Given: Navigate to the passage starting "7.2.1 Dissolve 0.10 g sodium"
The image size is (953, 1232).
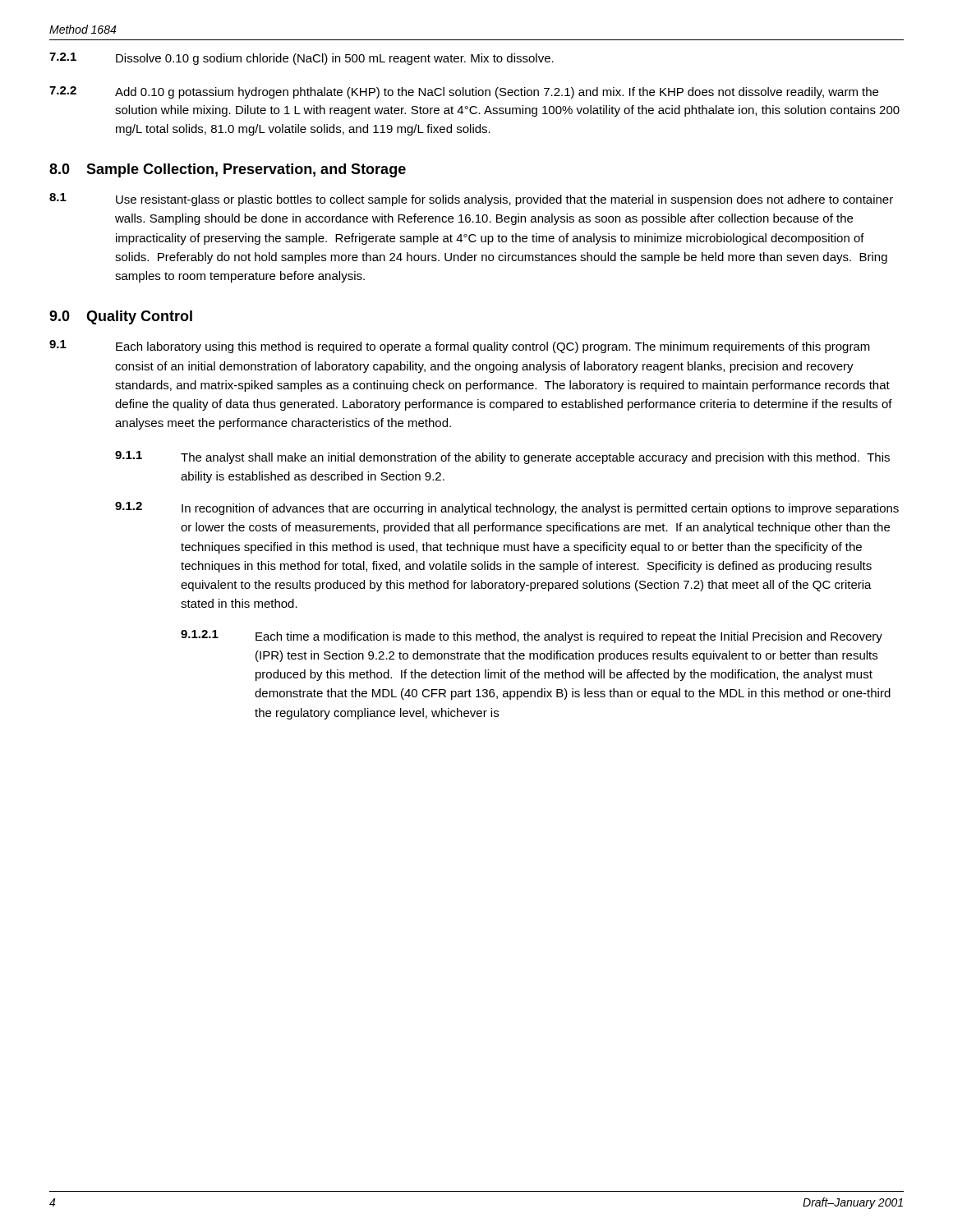Looking at the screenshot, I should [302, 59].
